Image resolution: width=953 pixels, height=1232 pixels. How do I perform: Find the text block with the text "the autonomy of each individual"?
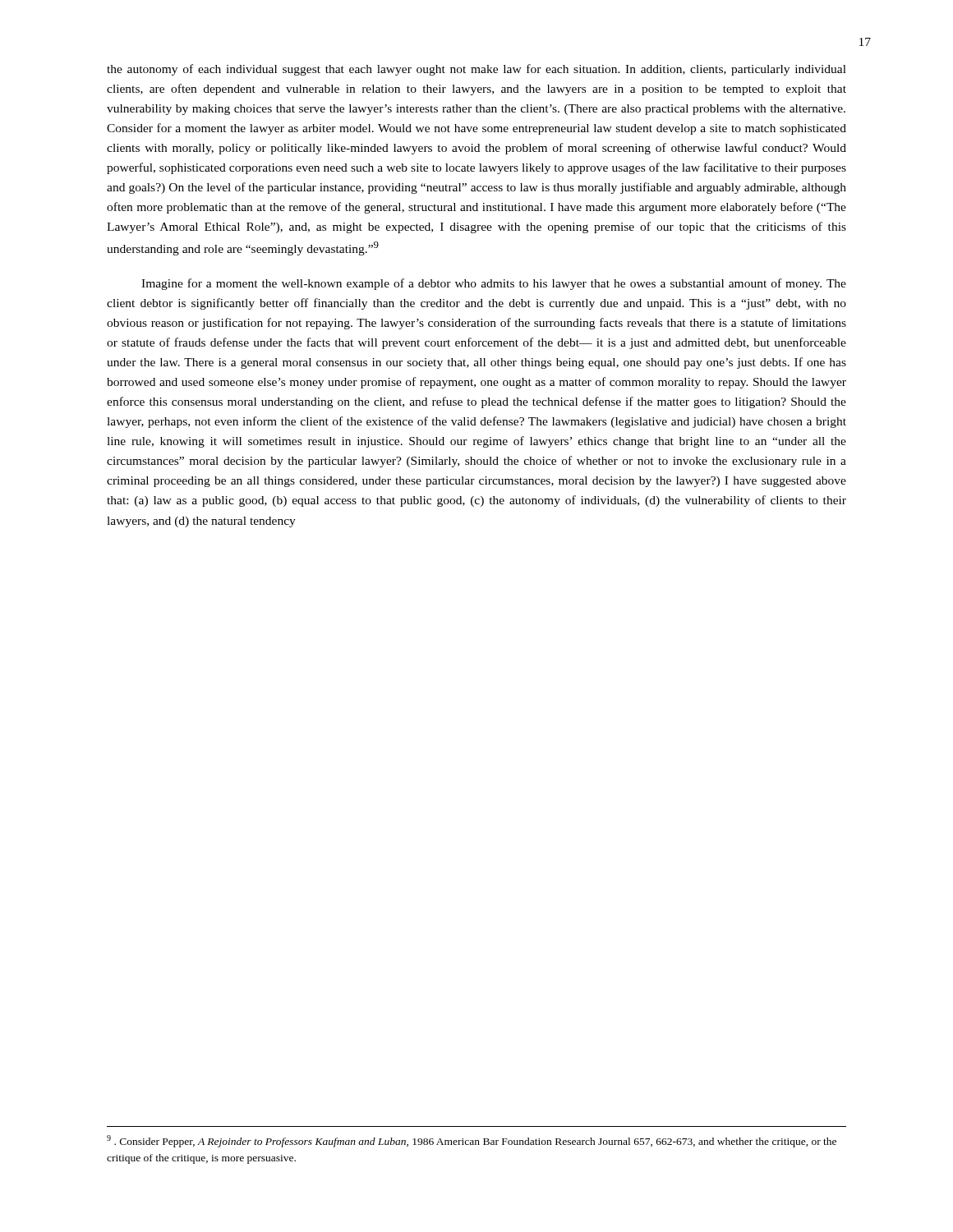(x=476, y=159)
